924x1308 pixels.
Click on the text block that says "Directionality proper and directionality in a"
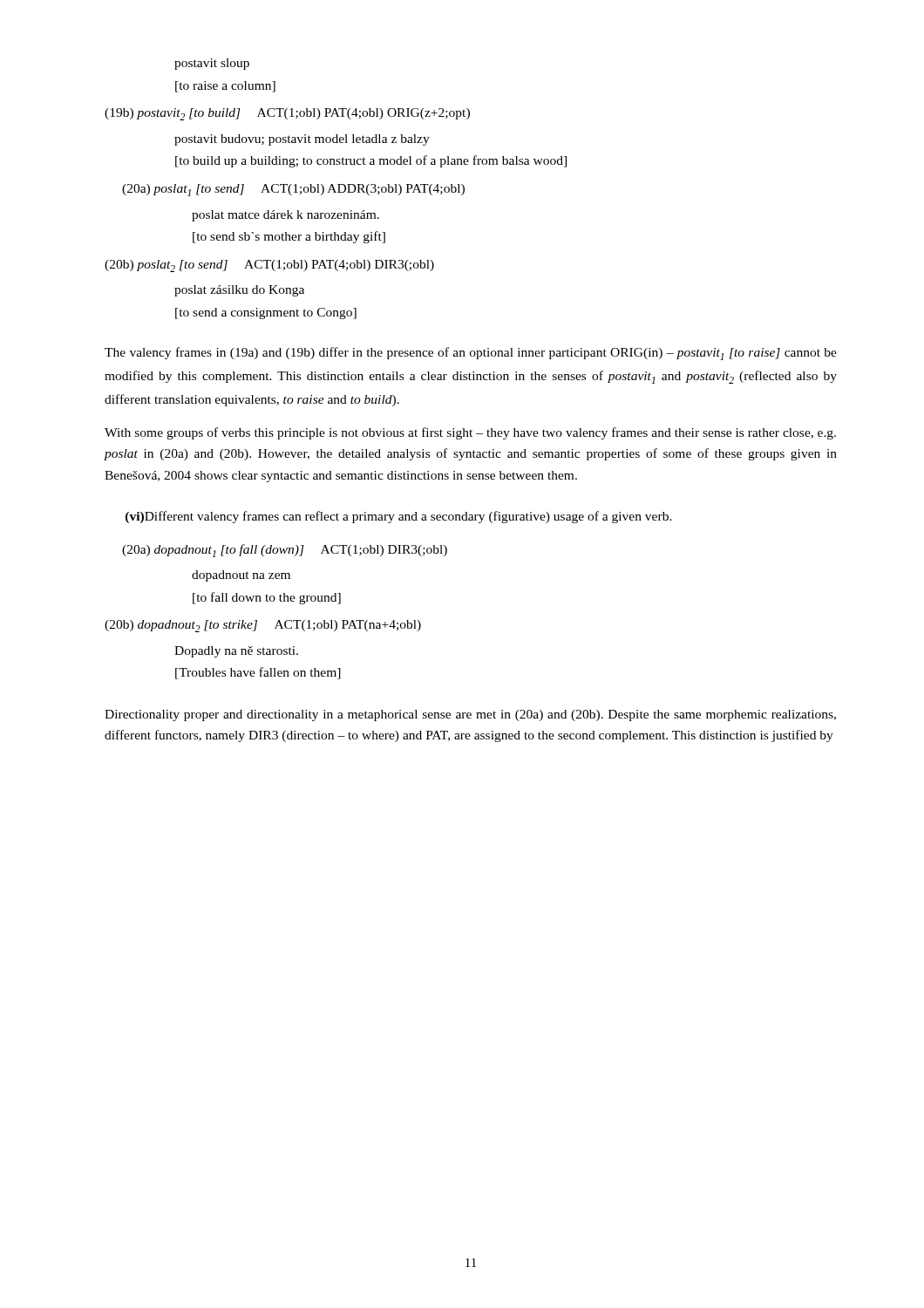(x=471, y=724)
